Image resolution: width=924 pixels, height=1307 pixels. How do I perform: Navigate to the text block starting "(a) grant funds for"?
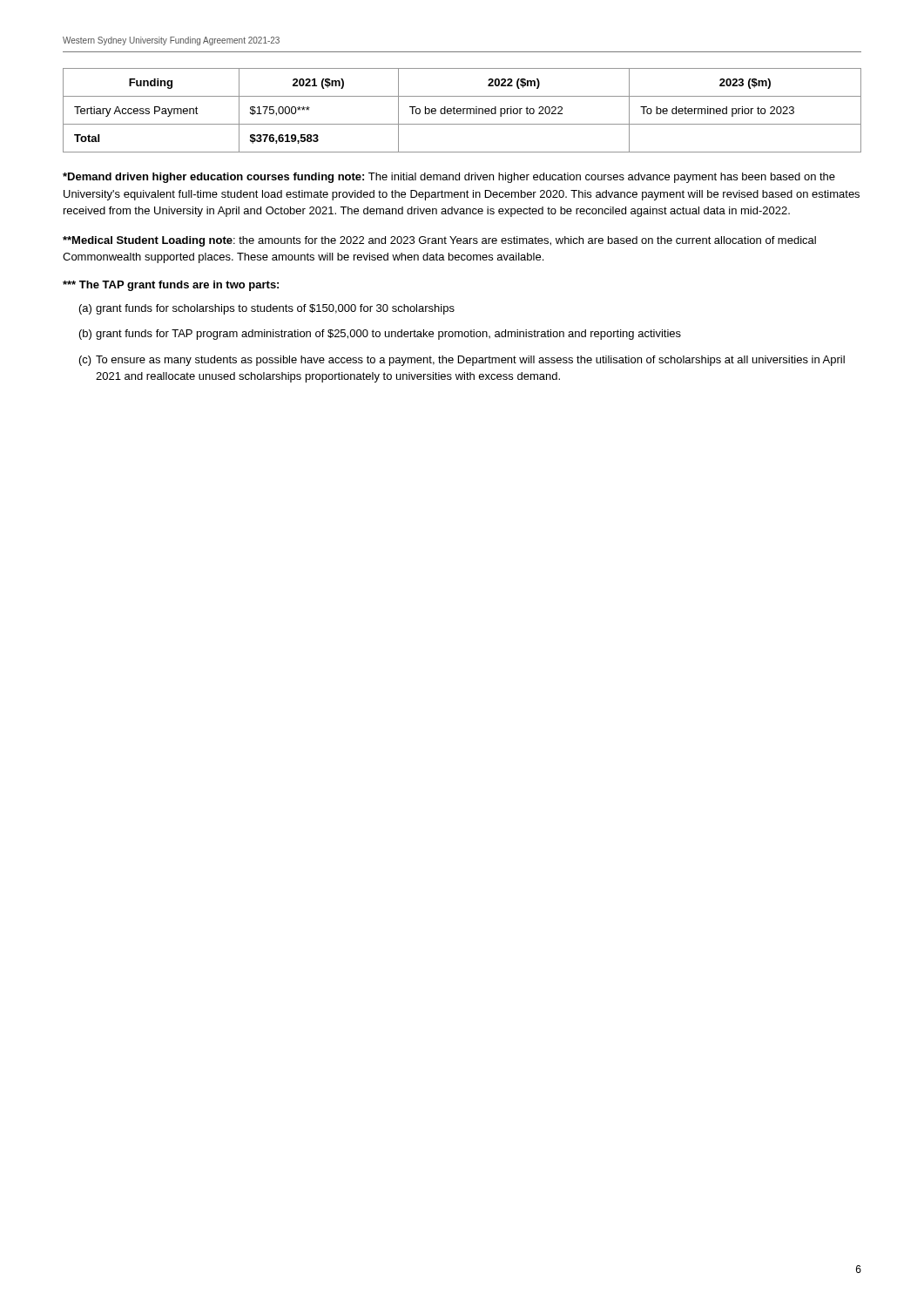tap(462, 308)
